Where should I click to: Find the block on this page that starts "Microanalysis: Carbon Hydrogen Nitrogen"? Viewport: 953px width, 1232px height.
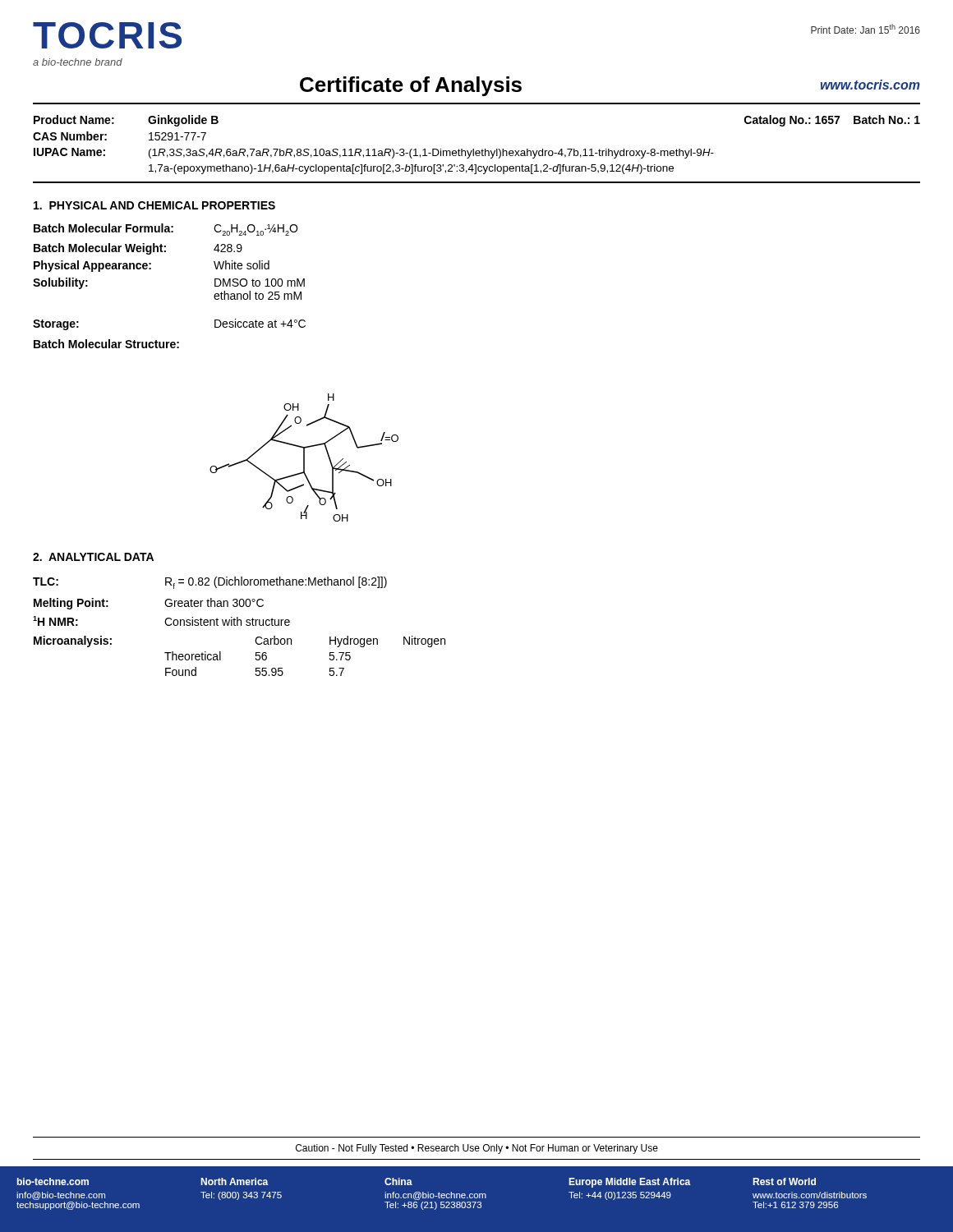pyautogui.click(x=255, y=657)
